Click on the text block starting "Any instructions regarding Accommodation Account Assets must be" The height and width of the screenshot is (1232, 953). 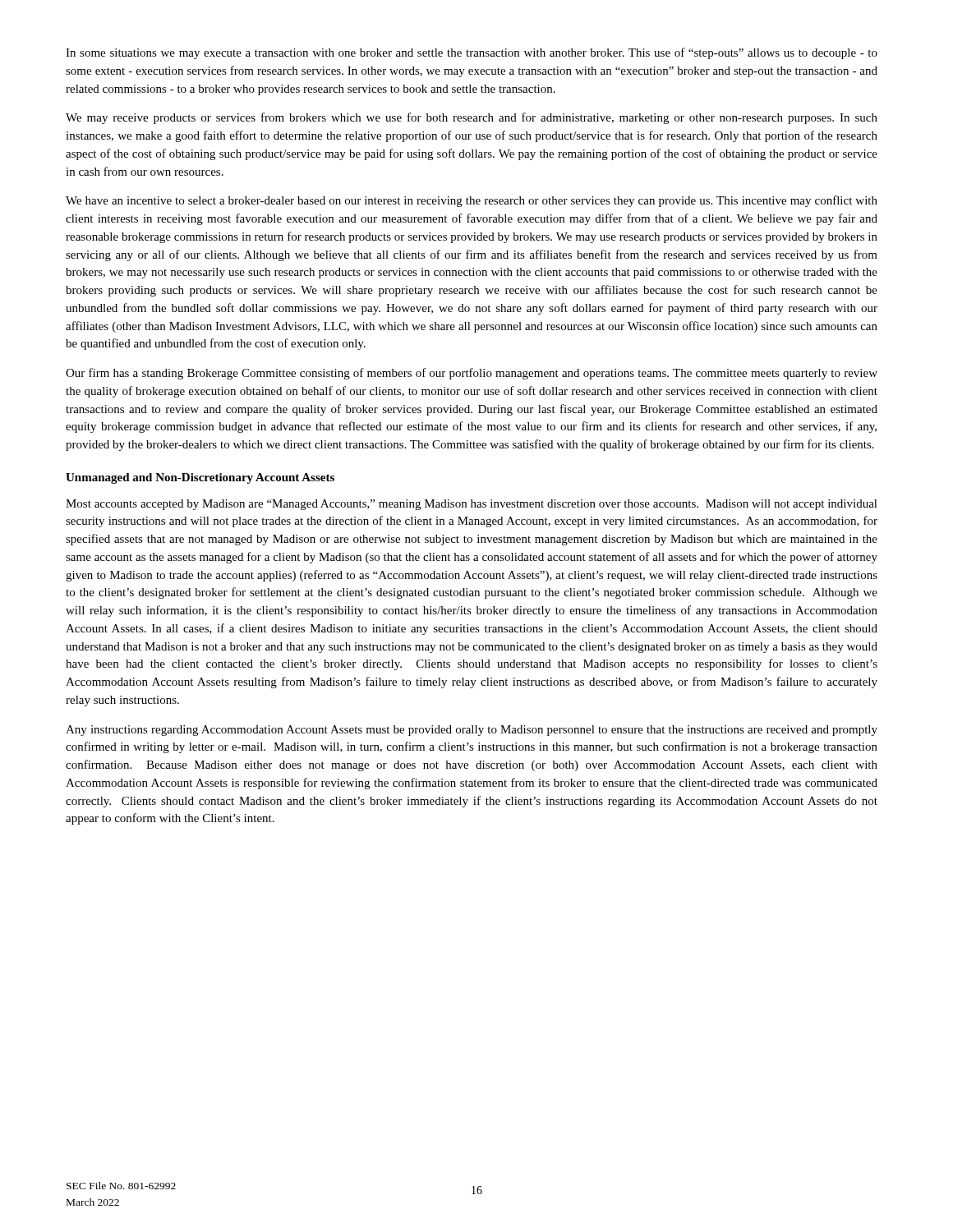(x=472, y=774)
